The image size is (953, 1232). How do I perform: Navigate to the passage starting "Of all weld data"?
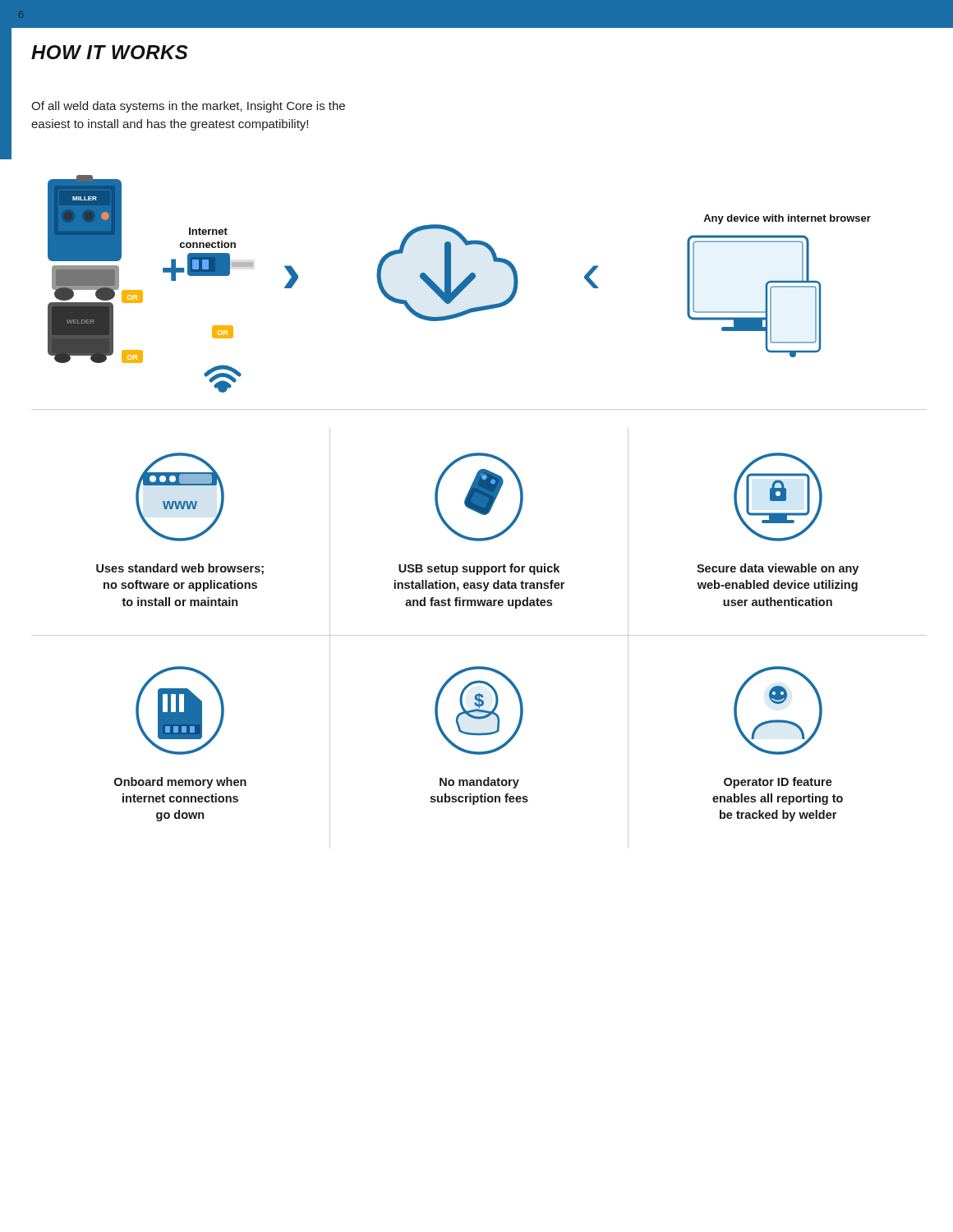point(188,114)
